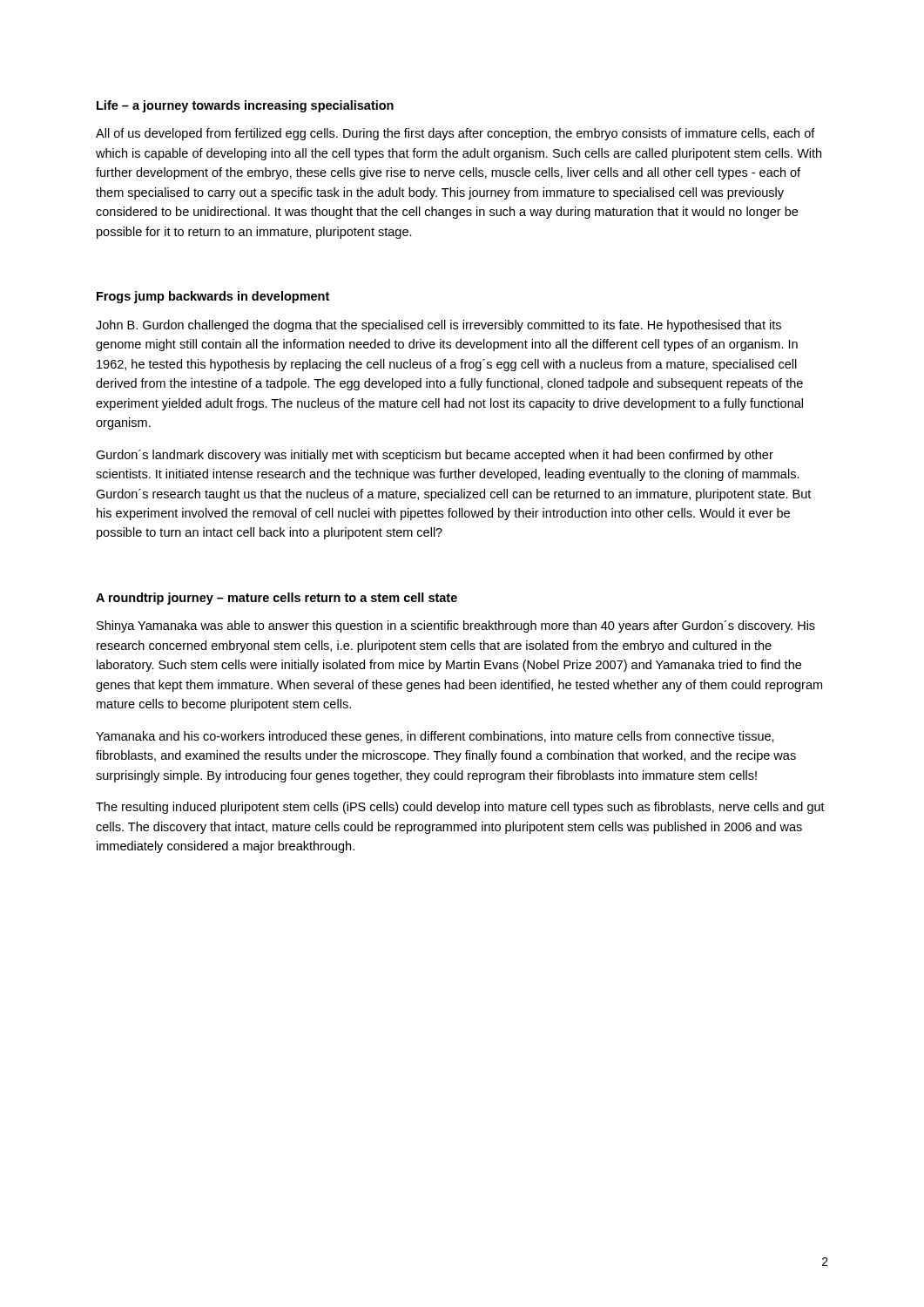The width and height of the screenshot is (924, 1307).
Task: Select the region starting "All of us developed from"
Action: click(x=459, y=183)
